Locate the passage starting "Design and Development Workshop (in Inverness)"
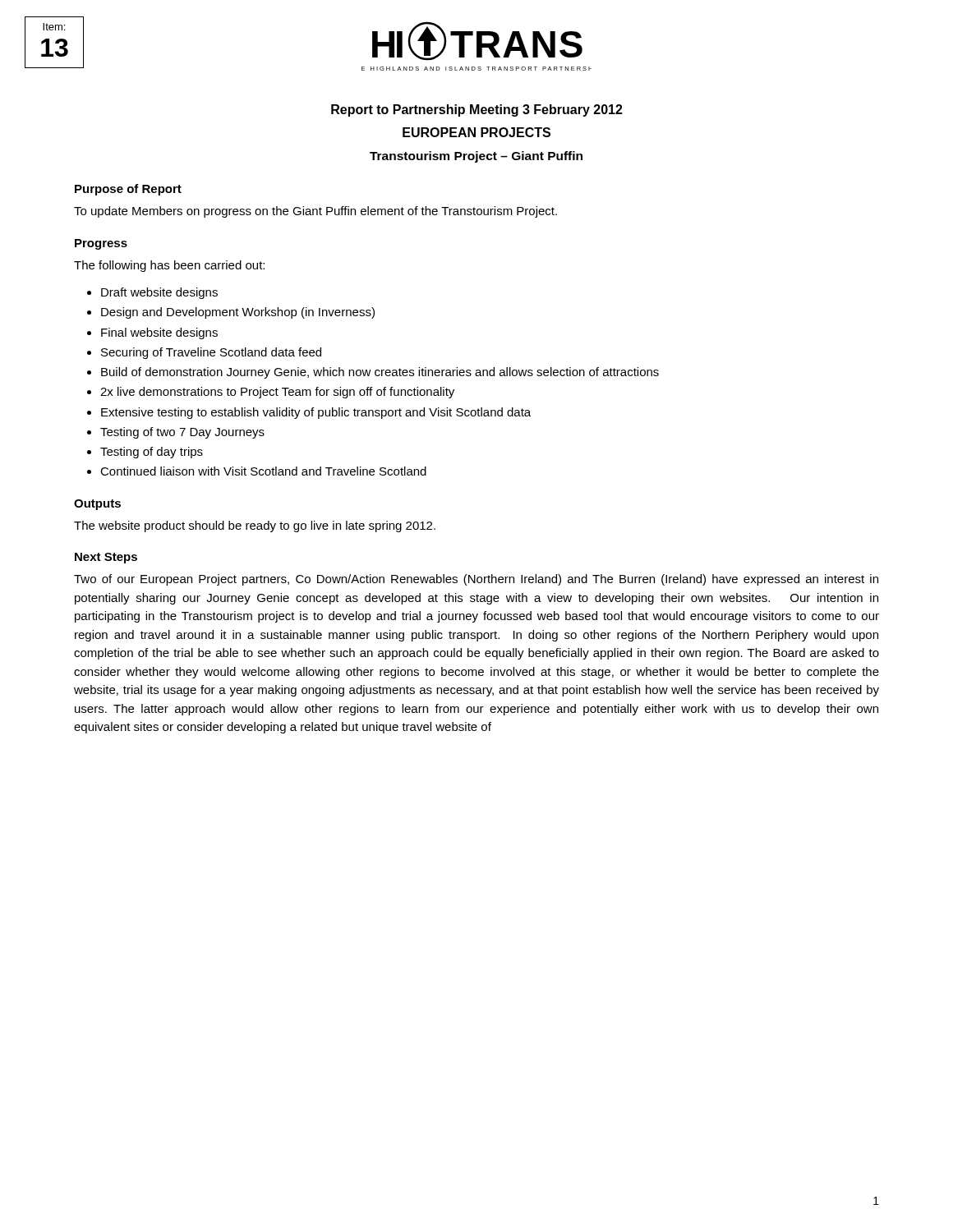This screenshot has width=953, height=1232. tap(238, 312)
